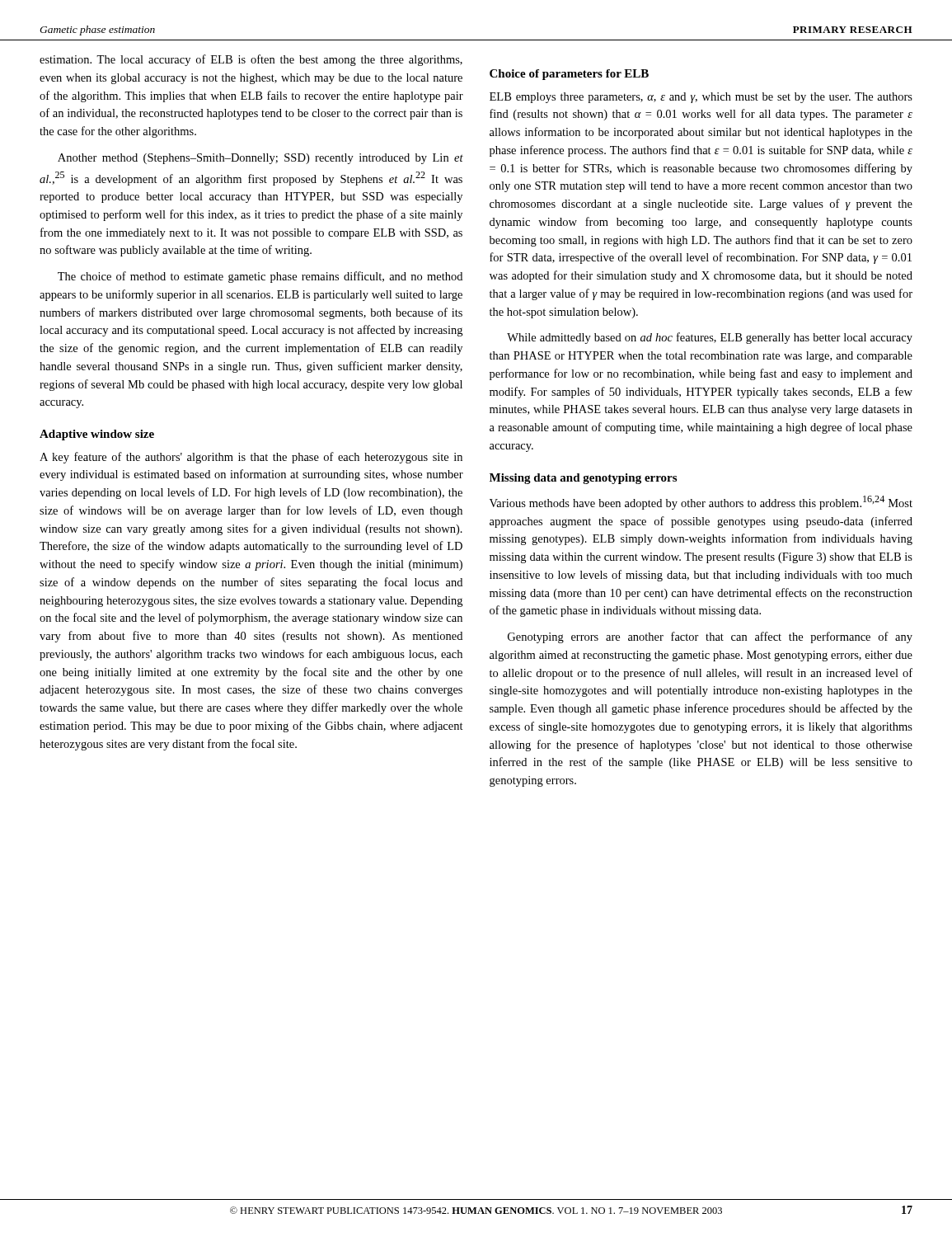Click on the text starting "Missing data and genotyping errors"

583,479
